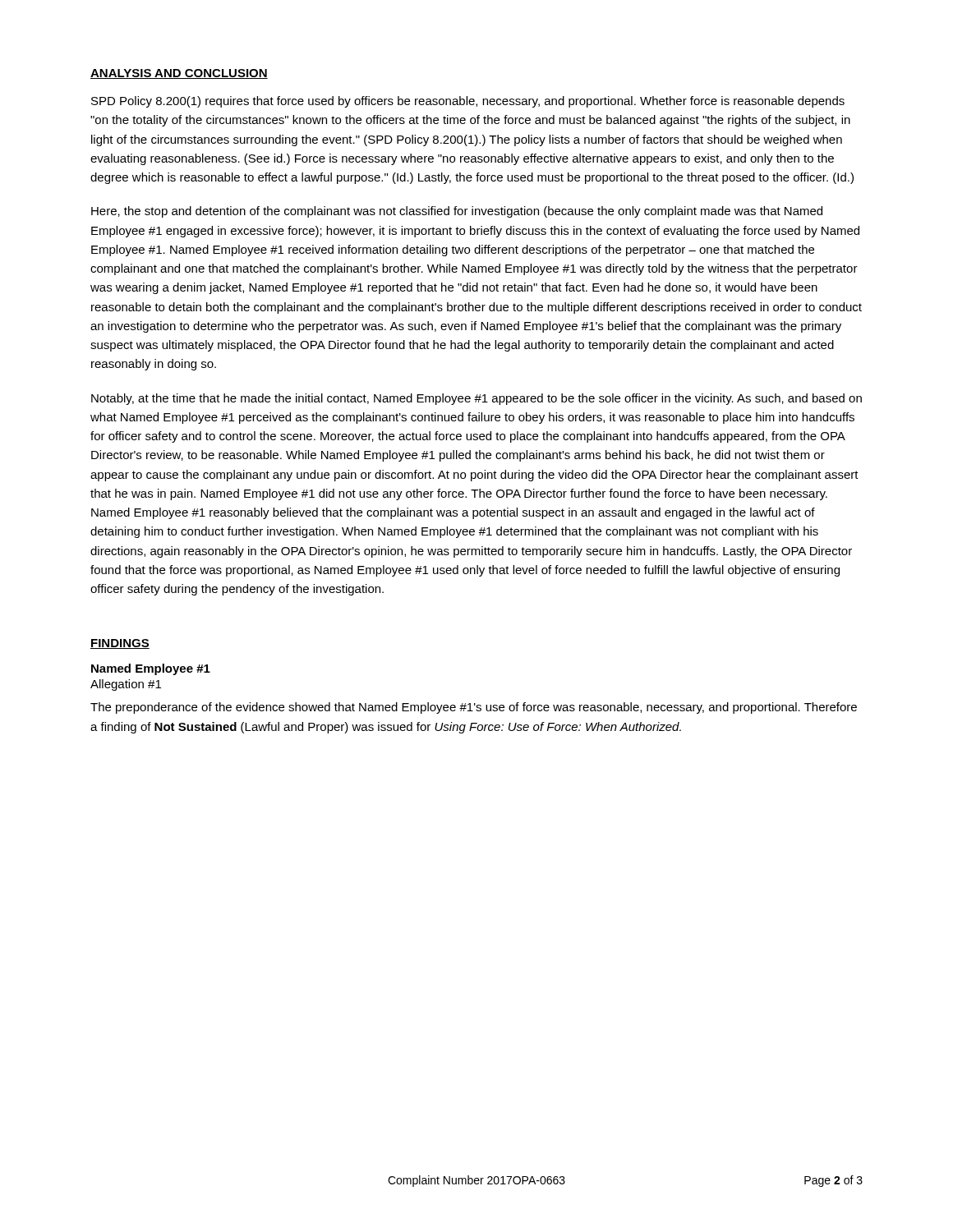The height and width of the screenshot is (1232, 953).
Task: Click on the block starting "The preponderance of the evidence showed"
Action: [474, 717]
